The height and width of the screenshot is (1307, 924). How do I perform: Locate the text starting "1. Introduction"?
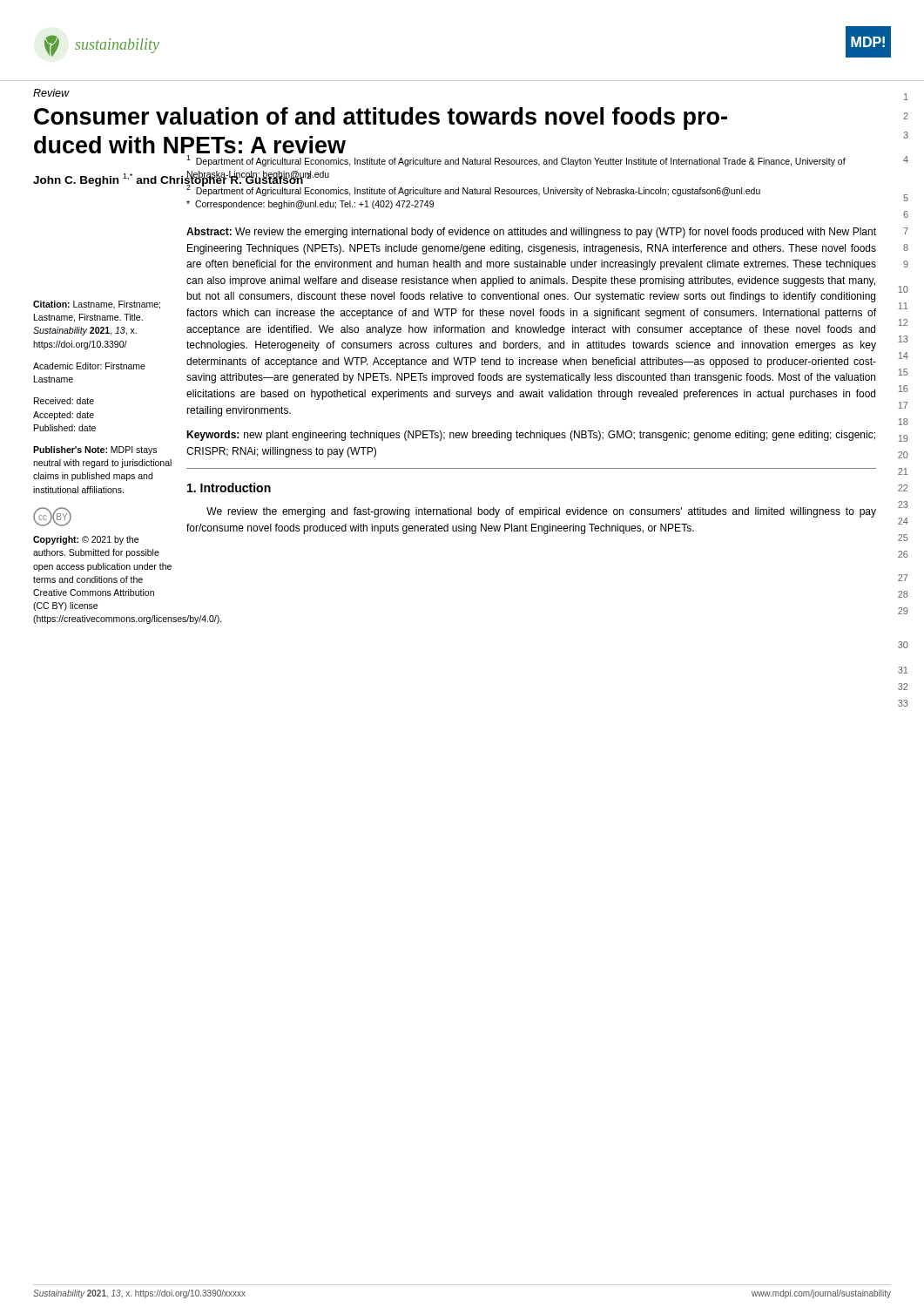[229, 488]
